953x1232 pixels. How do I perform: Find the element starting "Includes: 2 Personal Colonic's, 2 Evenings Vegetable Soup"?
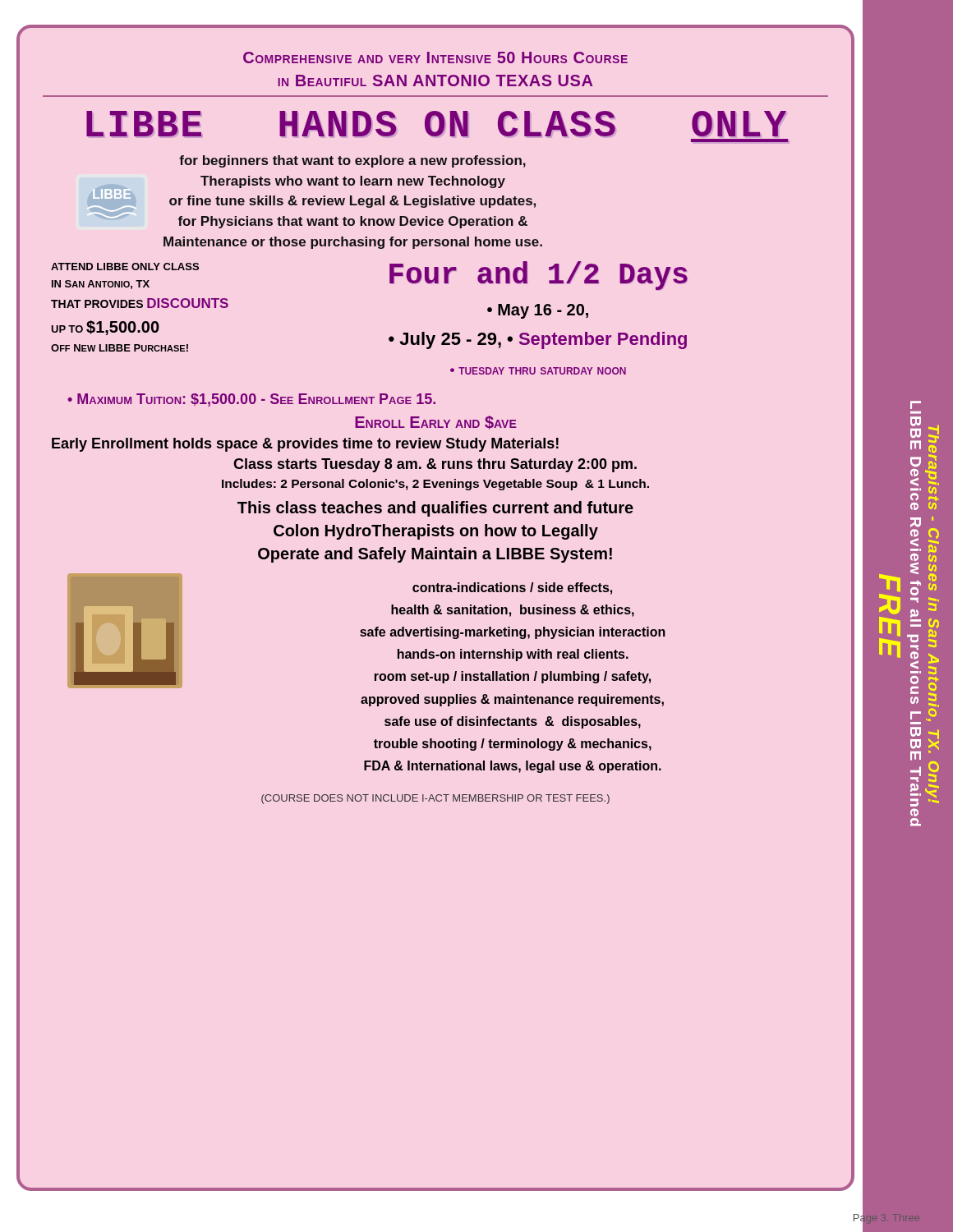click(435, 483)
